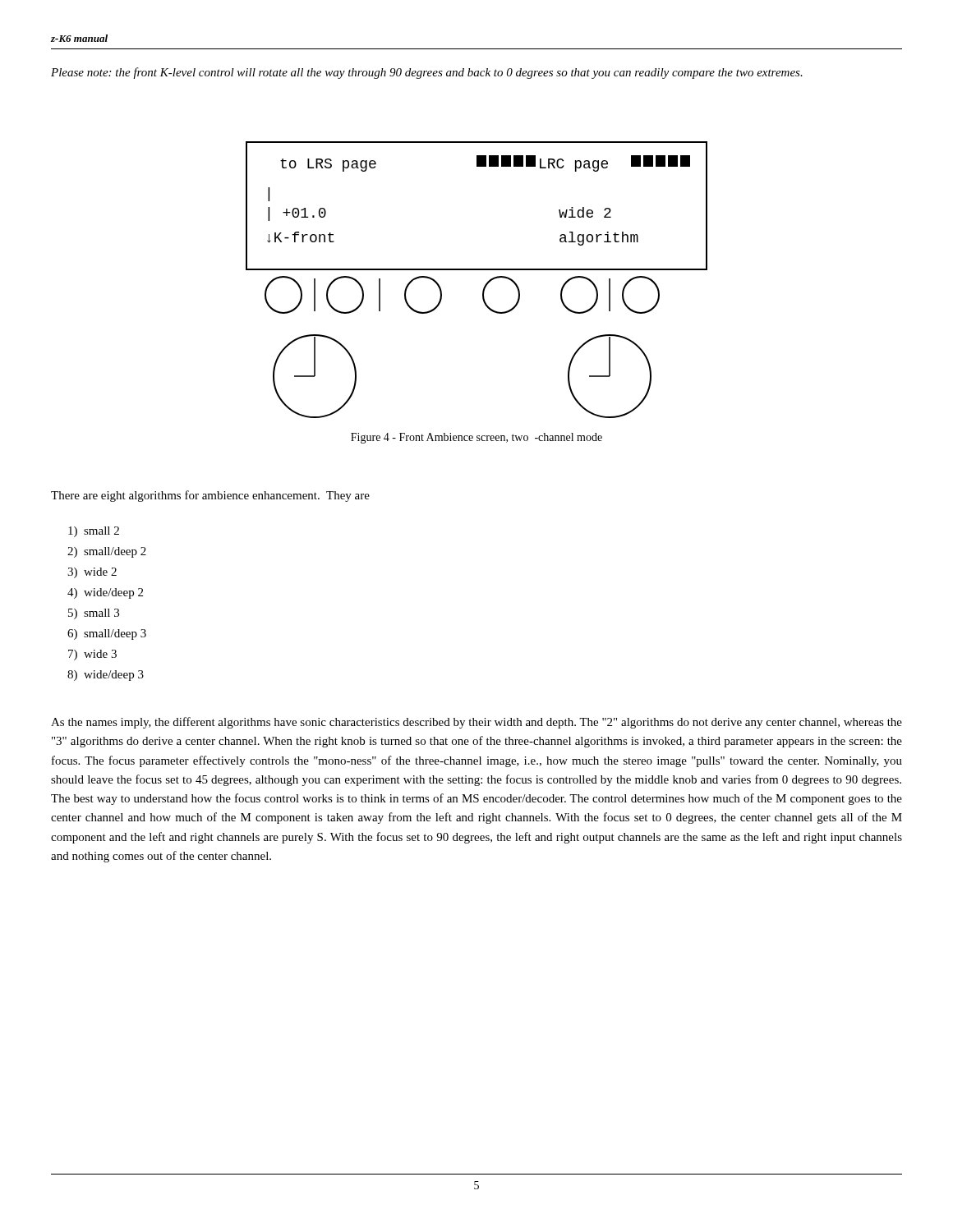Click on the text block with the text "As the names imply, the different algorithms have"
Image resolution: width=953 pixels, height=1232 pixels.
tap(476, 789)
